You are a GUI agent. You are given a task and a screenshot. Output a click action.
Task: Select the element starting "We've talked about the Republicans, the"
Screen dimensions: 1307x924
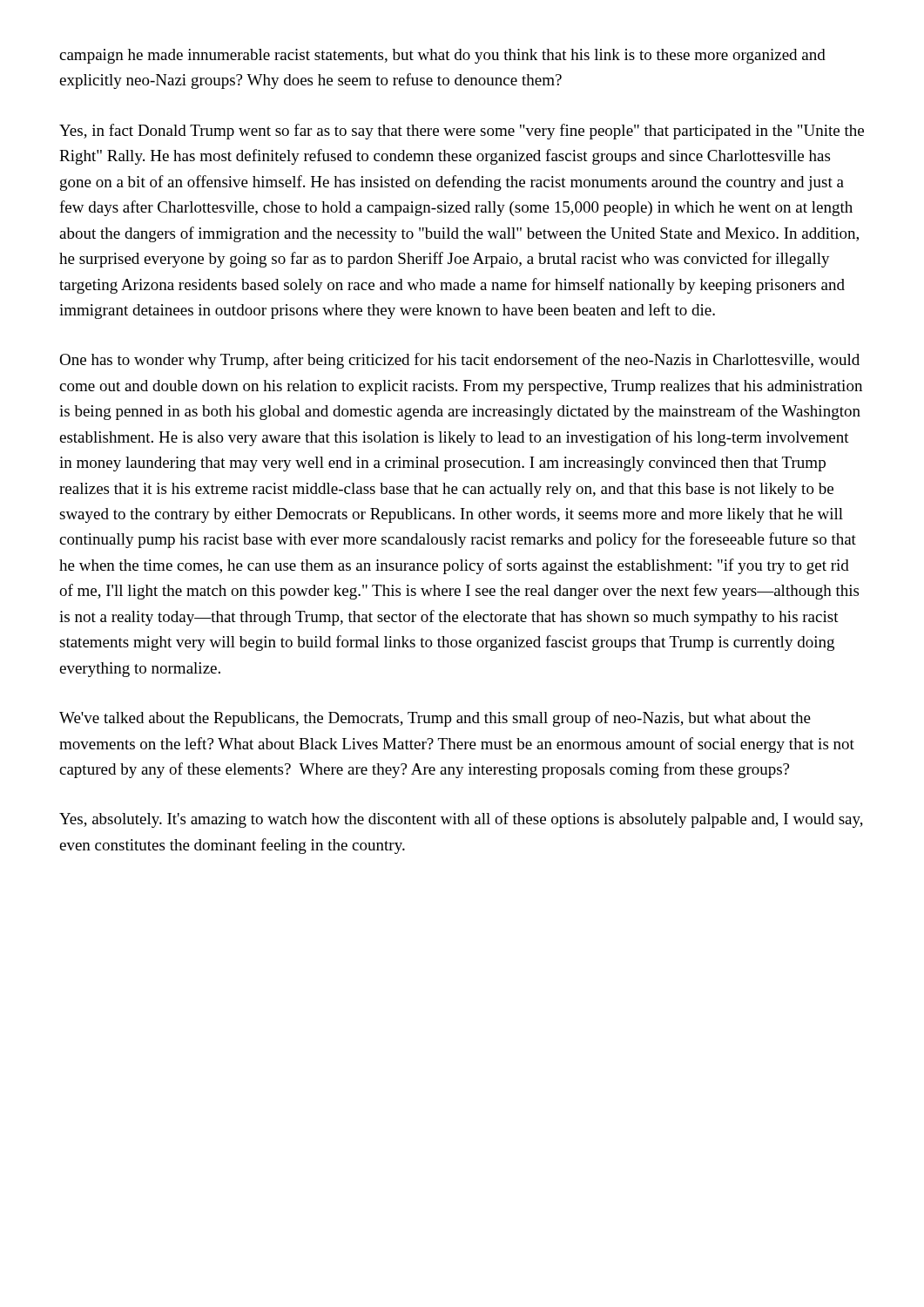[457, 743]
